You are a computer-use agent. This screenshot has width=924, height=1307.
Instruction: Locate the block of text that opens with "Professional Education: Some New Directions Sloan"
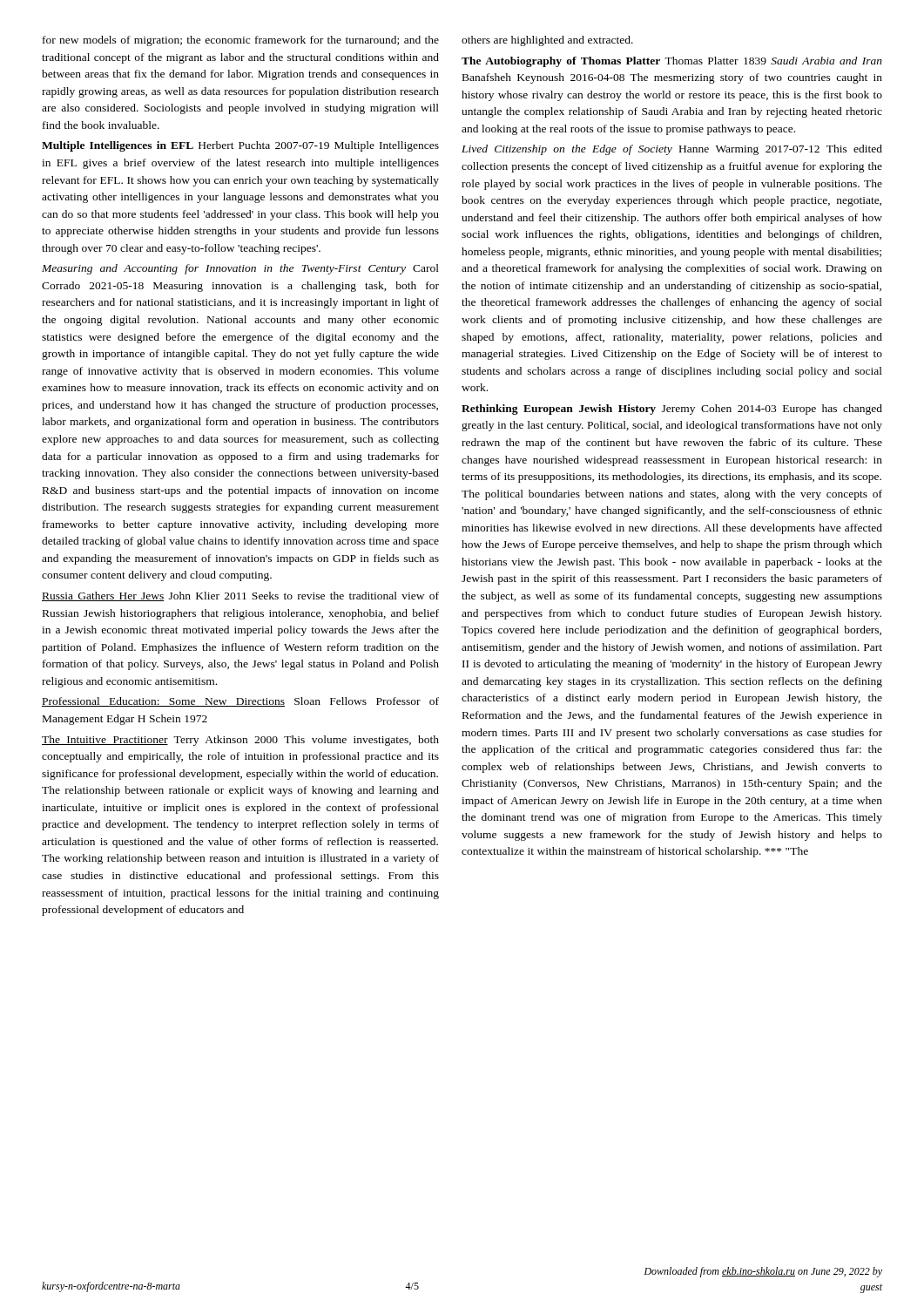pos(240,710)
